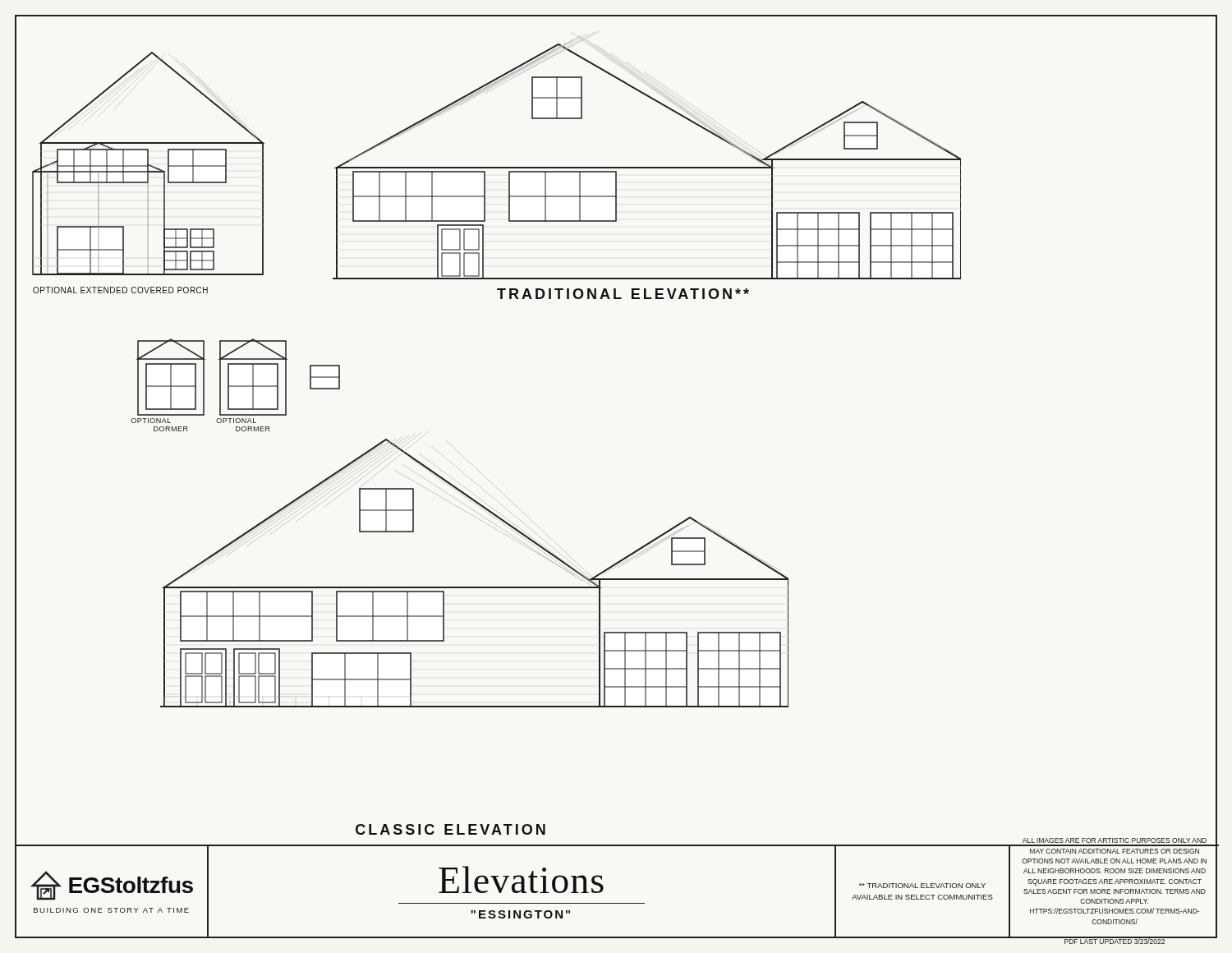
Task: Locate the passage starting "OPTIONAL EXTENDED COVERED PORCH"
Action: click(x=121, y=290)
